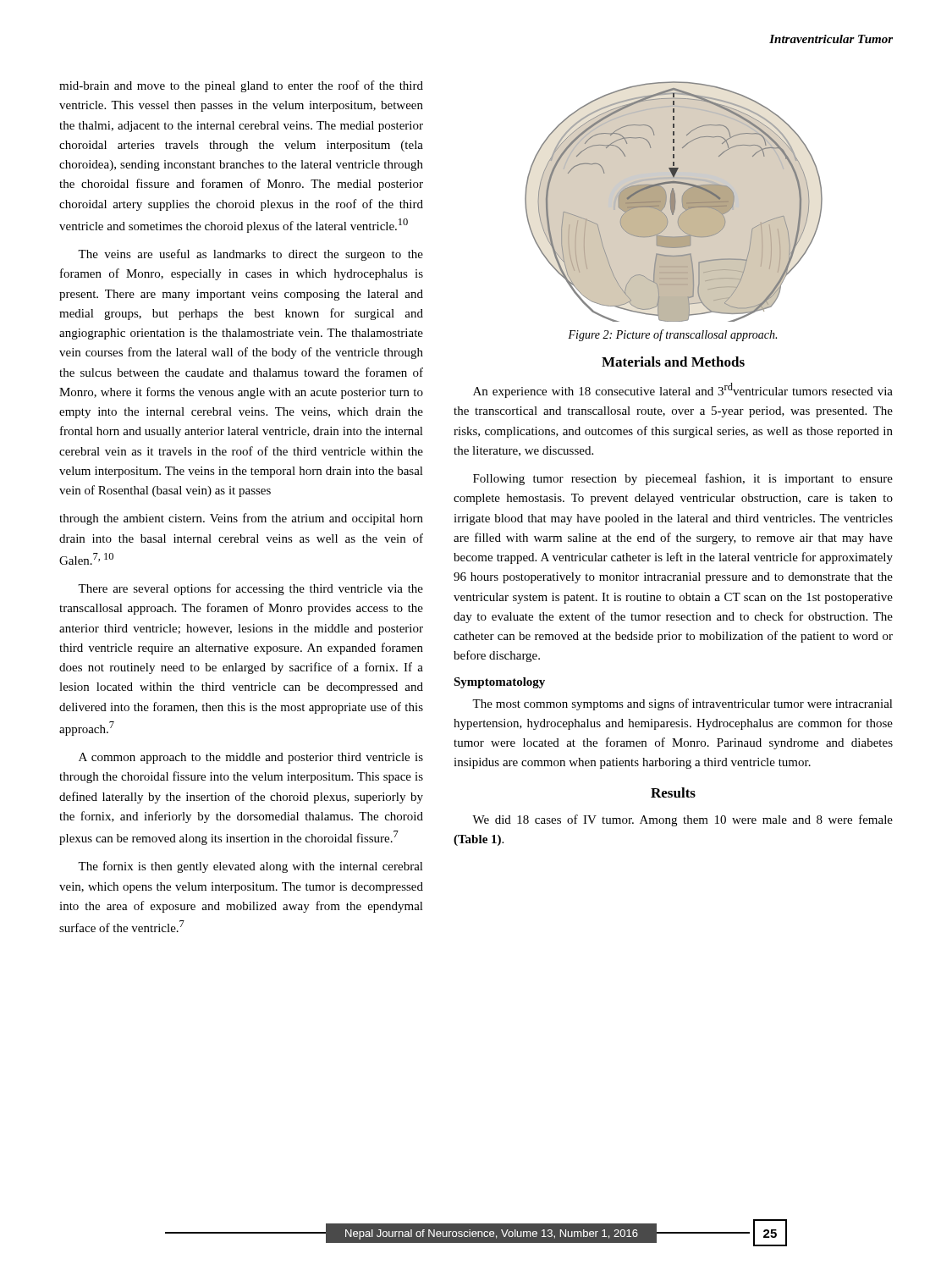Click on the text block that reads "The veins are useful"

pyautogui.click(x=241, y=373)
